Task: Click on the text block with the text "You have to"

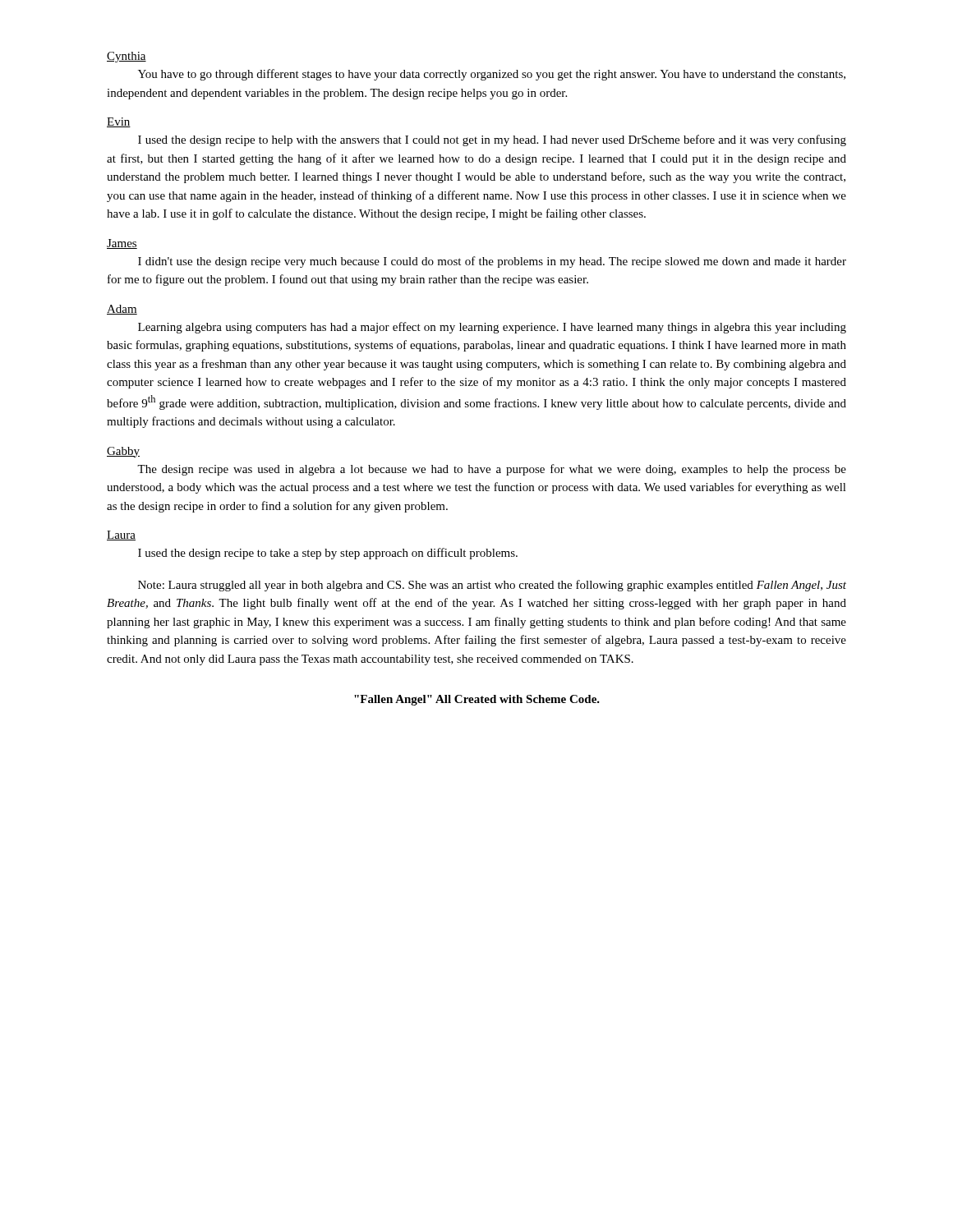Action: coord(476,83)
